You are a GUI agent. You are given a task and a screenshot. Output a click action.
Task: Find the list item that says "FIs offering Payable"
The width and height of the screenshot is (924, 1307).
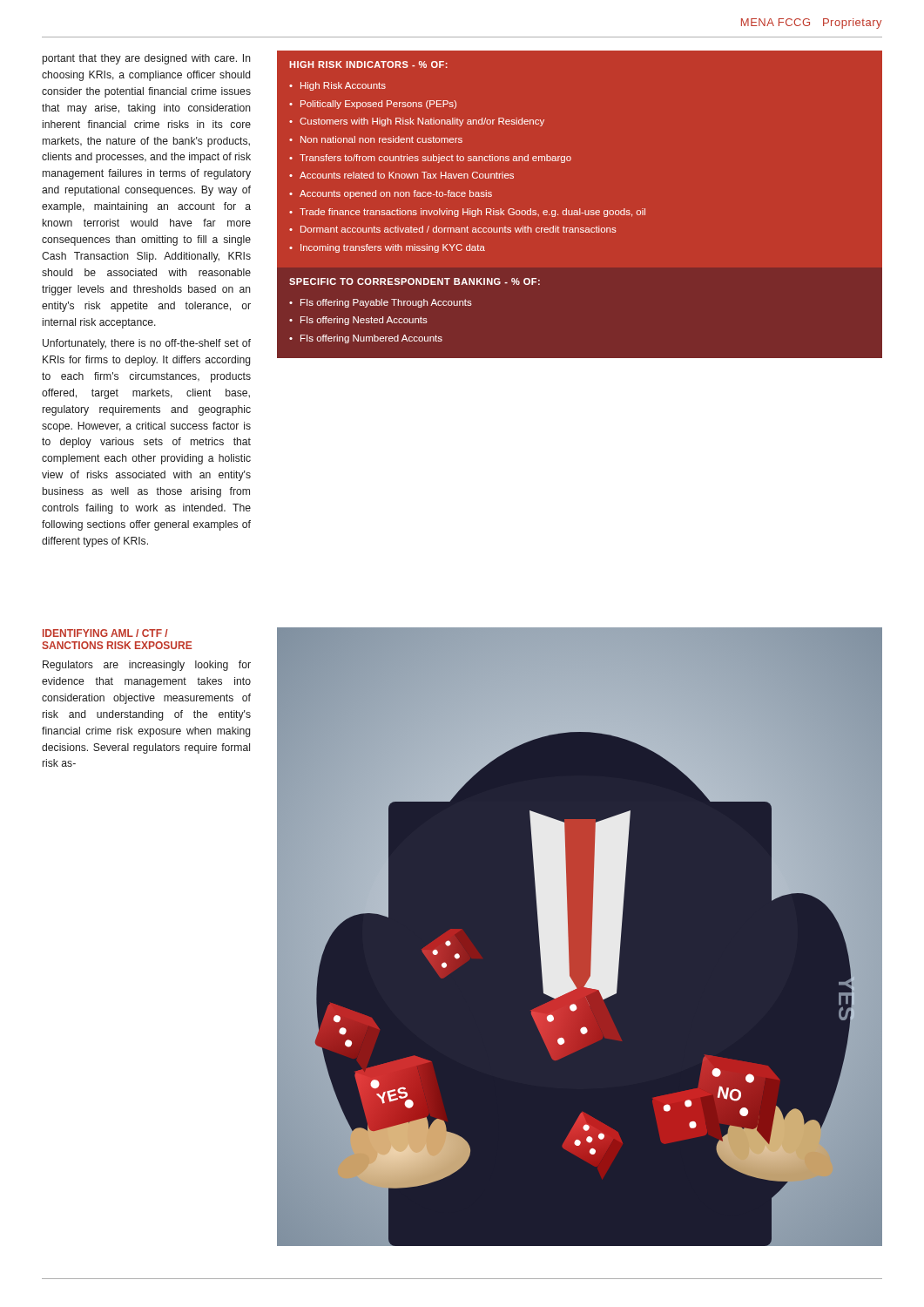click(386, 302)
